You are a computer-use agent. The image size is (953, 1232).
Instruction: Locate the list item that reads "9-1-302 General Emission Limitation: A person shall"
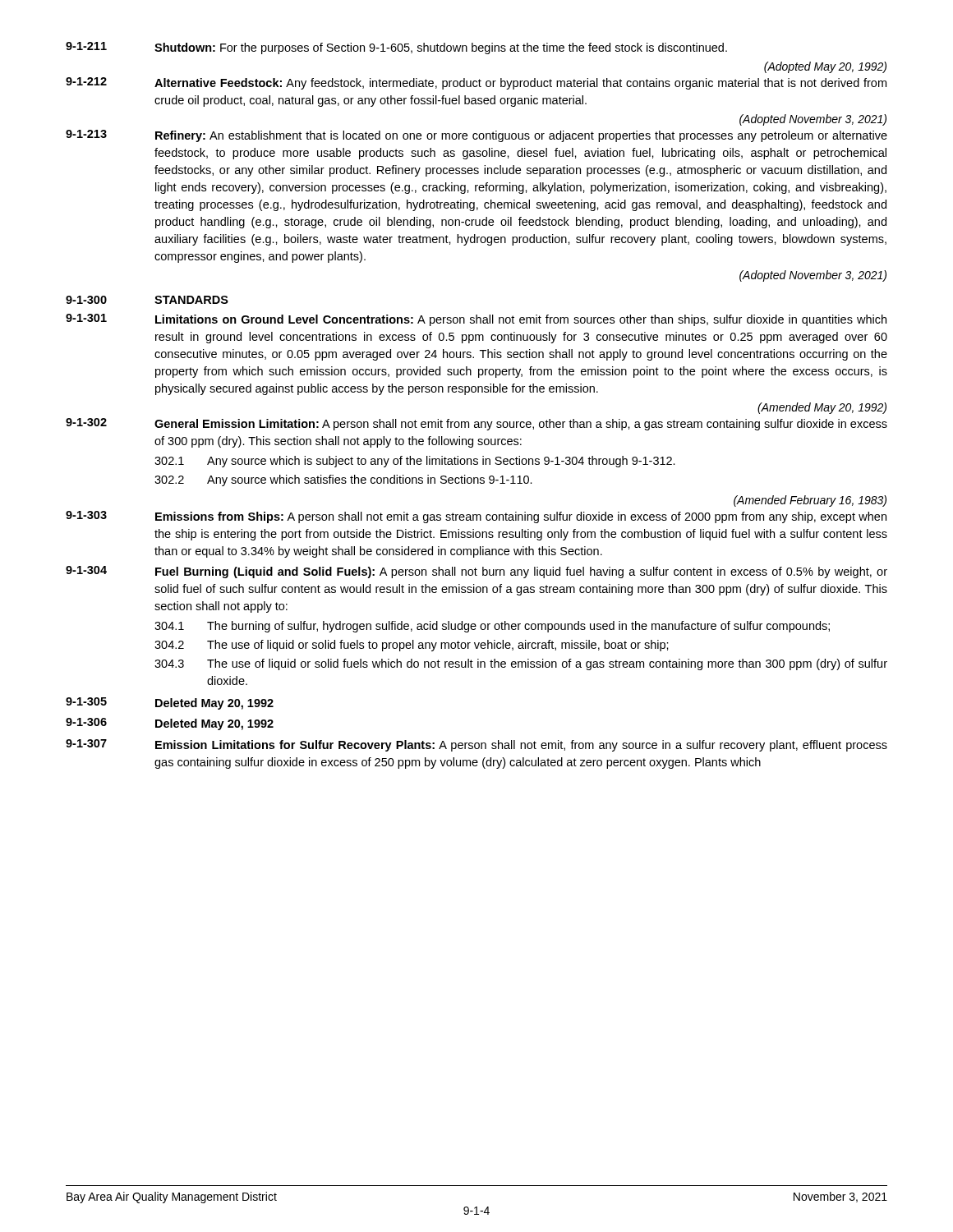(x=476, y=453)
